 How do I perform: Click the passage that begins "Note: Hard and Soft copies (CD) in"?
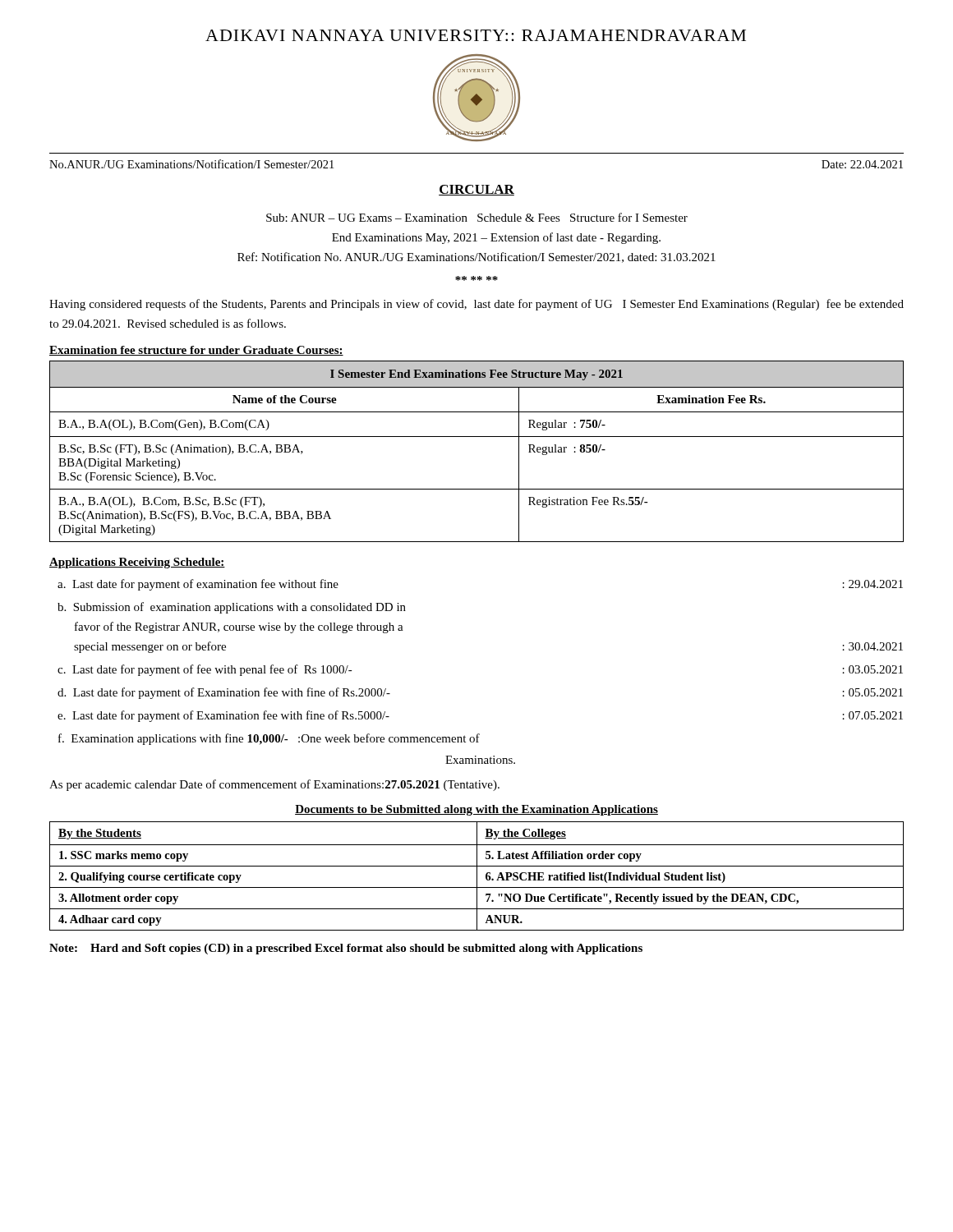[346, 948]
